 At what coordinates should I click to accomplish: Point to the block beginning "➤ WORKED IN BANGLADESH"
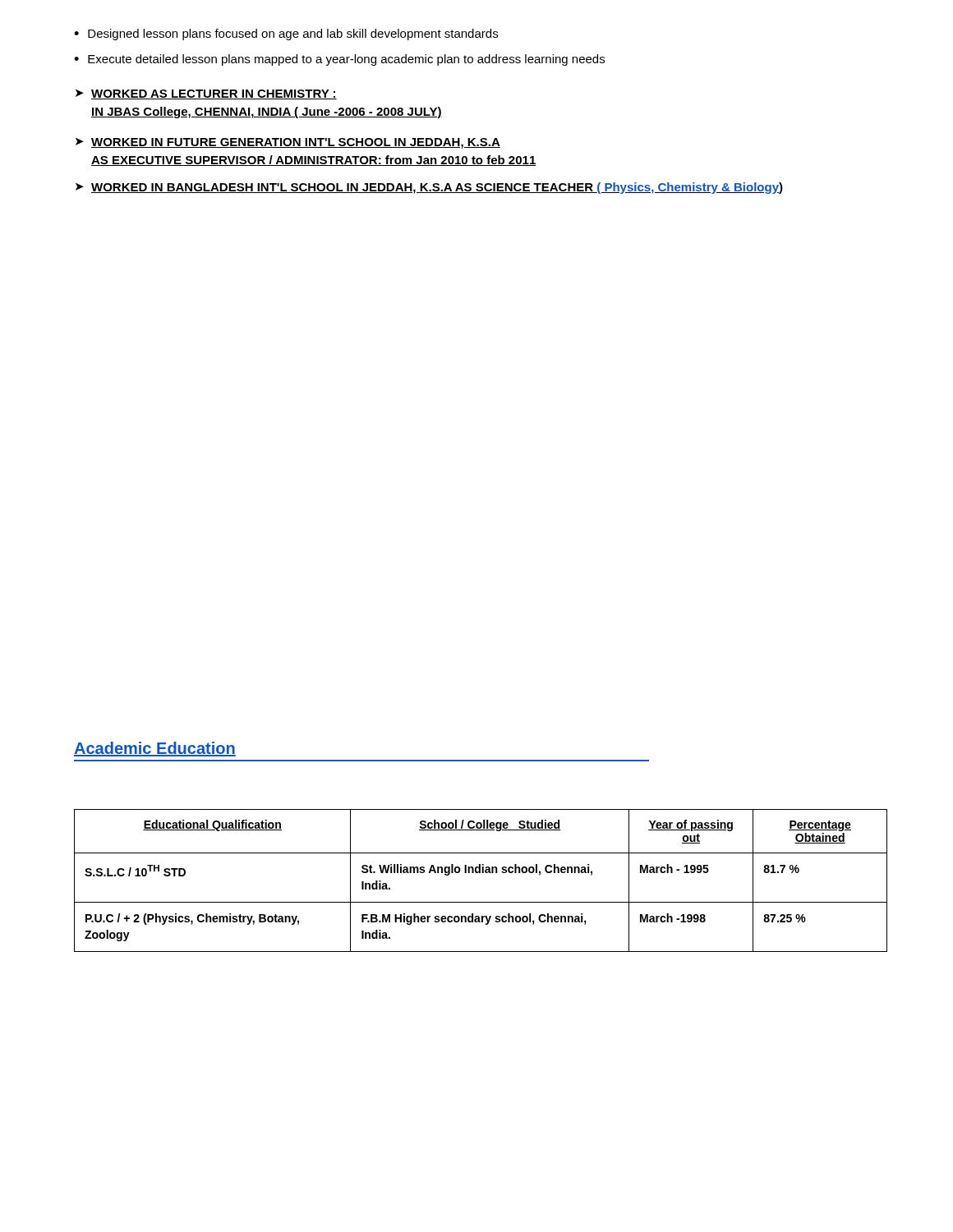tap(428, 187)
